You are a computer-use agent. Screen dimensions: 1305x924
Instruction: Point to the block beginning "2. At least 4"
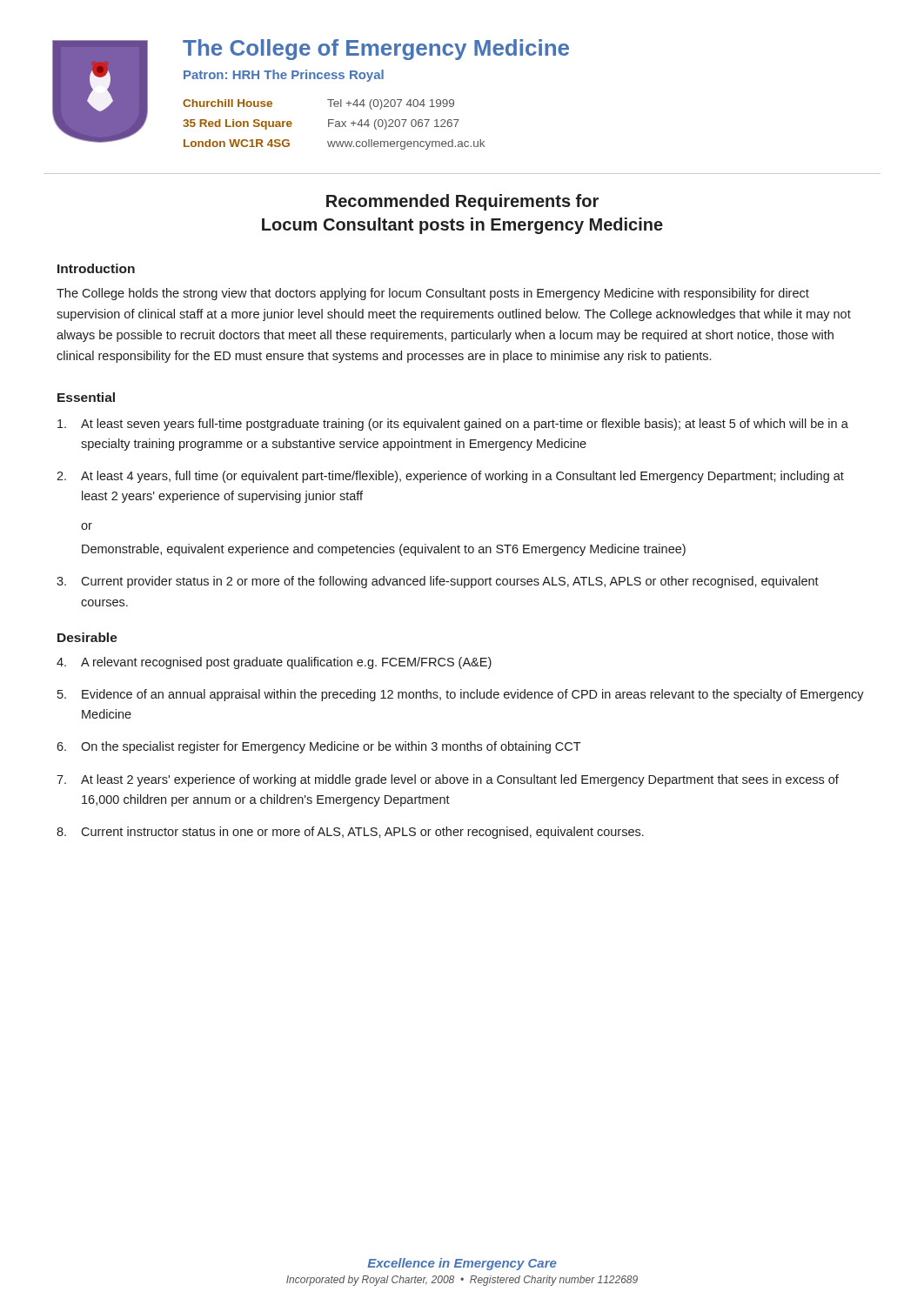tap(462, 486)
